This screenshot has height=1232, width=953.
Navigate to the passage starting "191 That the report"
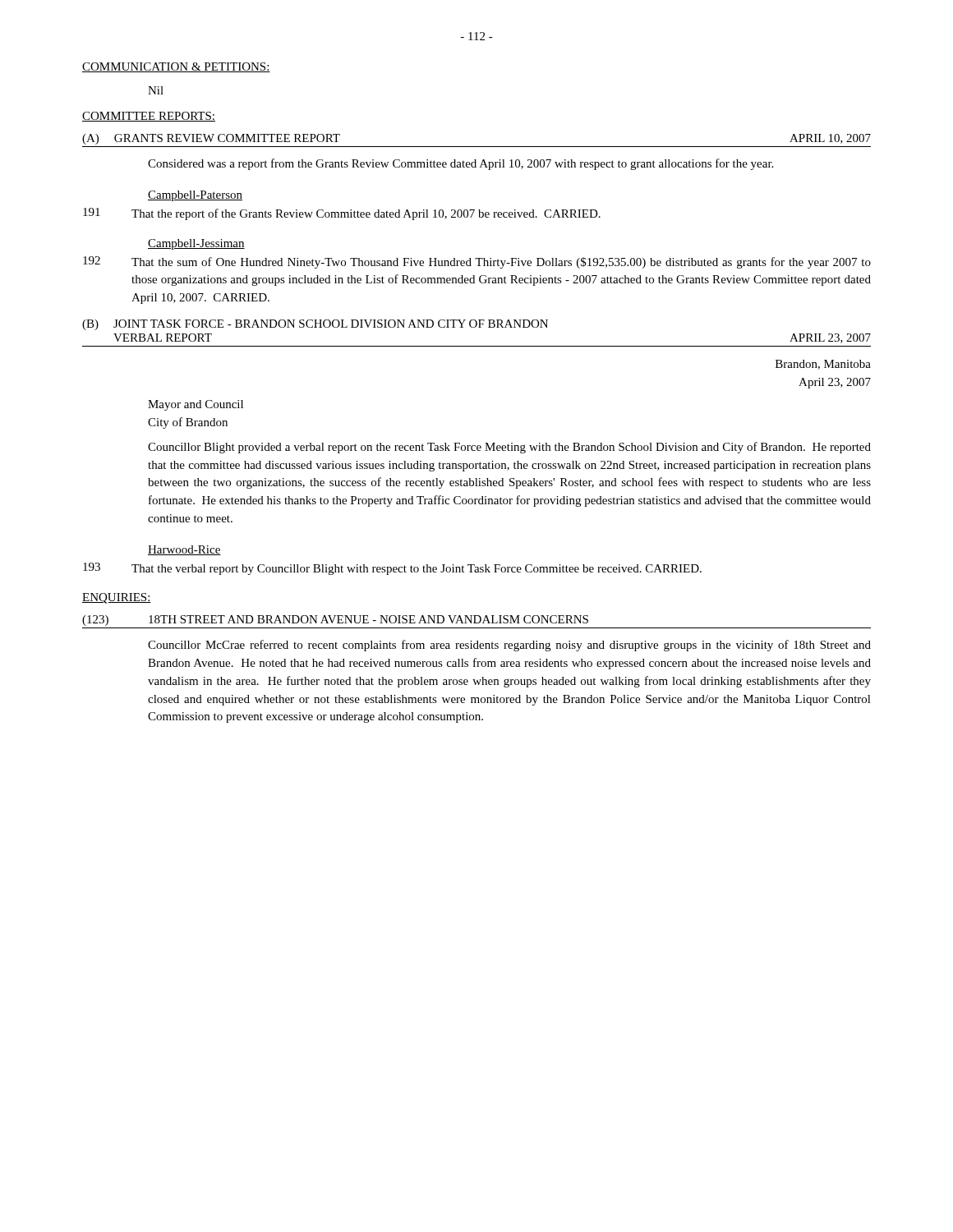point(476,214)
